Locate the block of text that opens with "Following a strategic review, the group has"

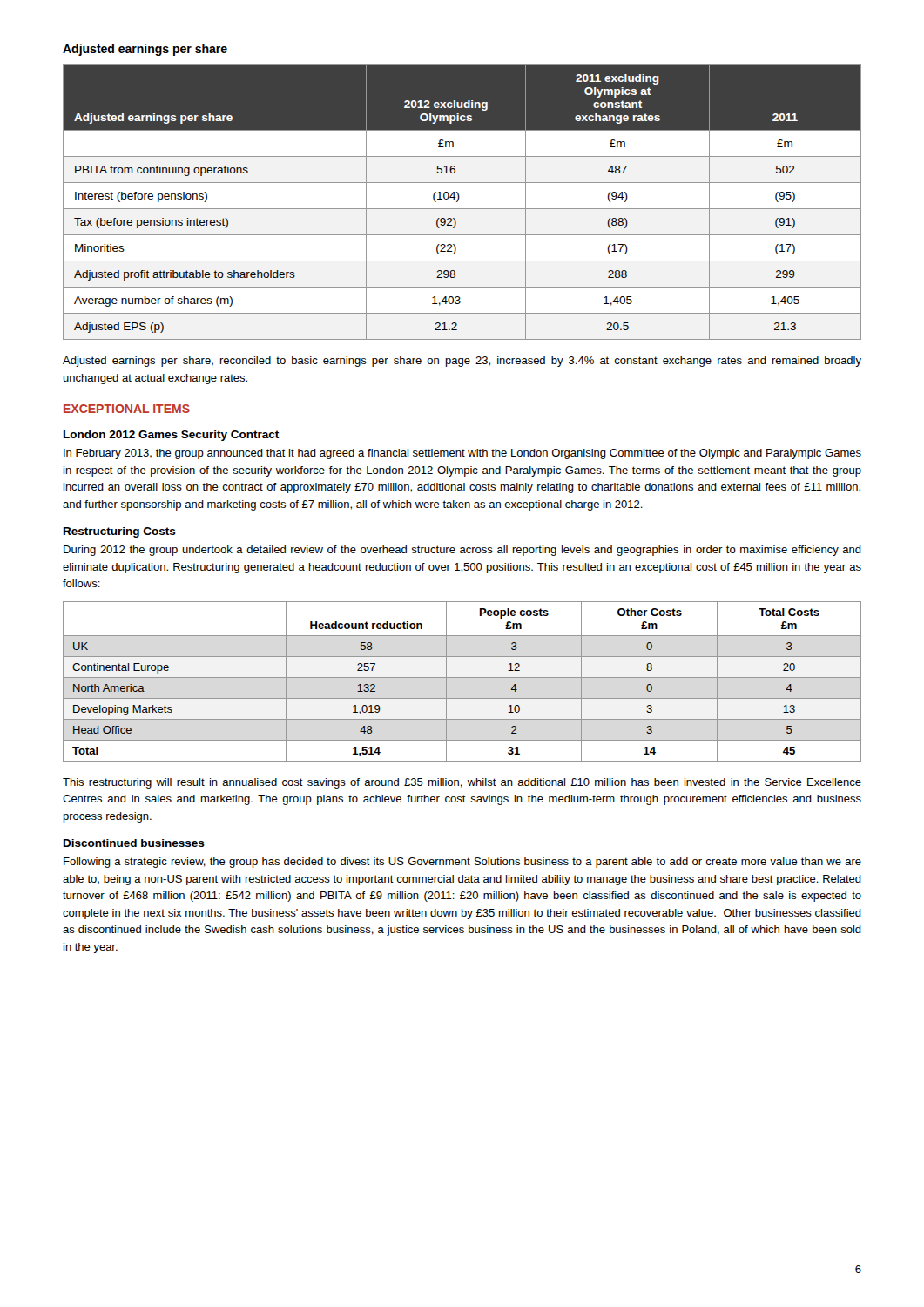tap(462, 904)
